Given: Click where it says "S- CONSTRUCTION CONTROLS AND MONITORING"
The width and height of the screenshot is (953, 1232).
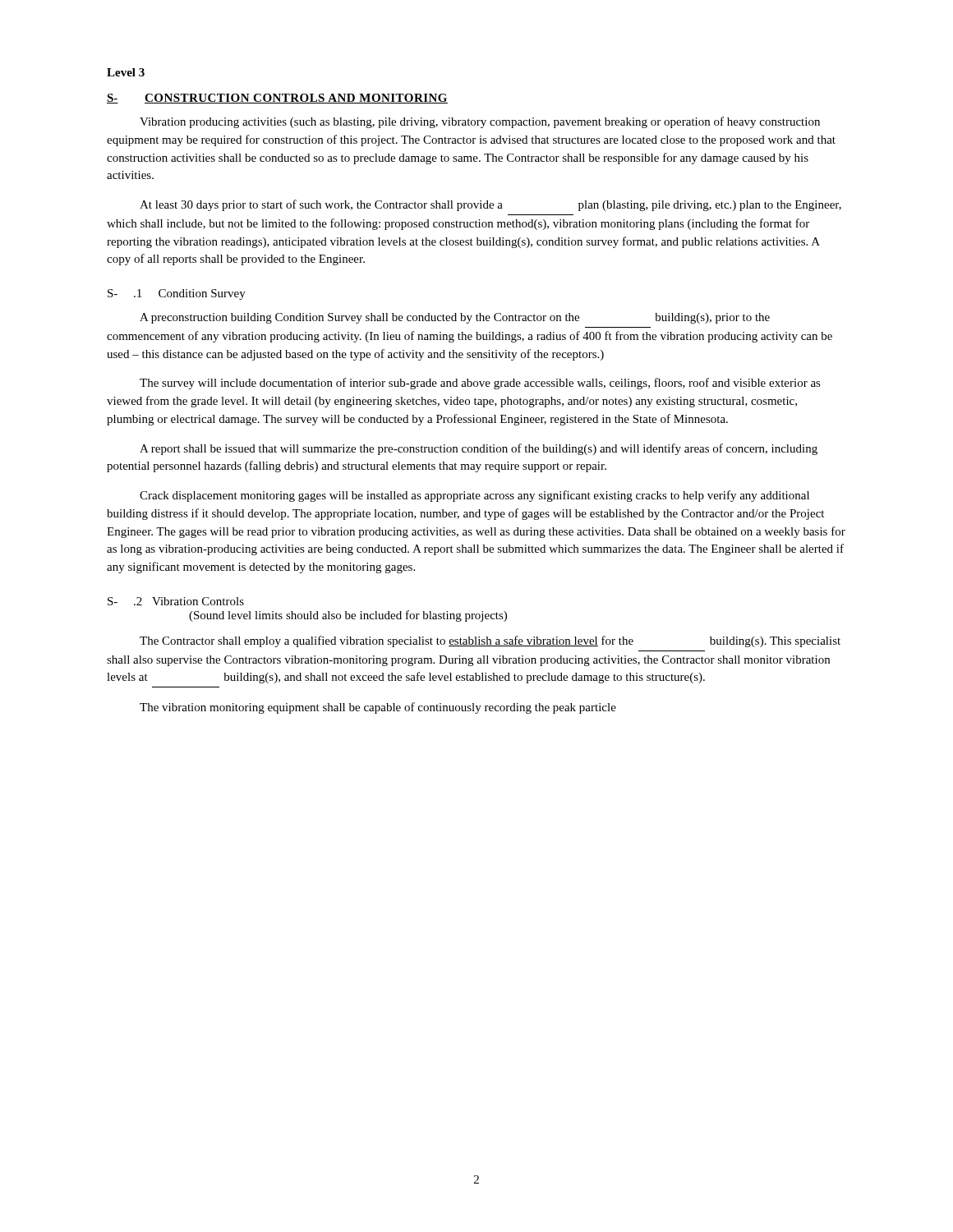Looking at the screenshot, I should pyautogui.click(x=277, y=98).
